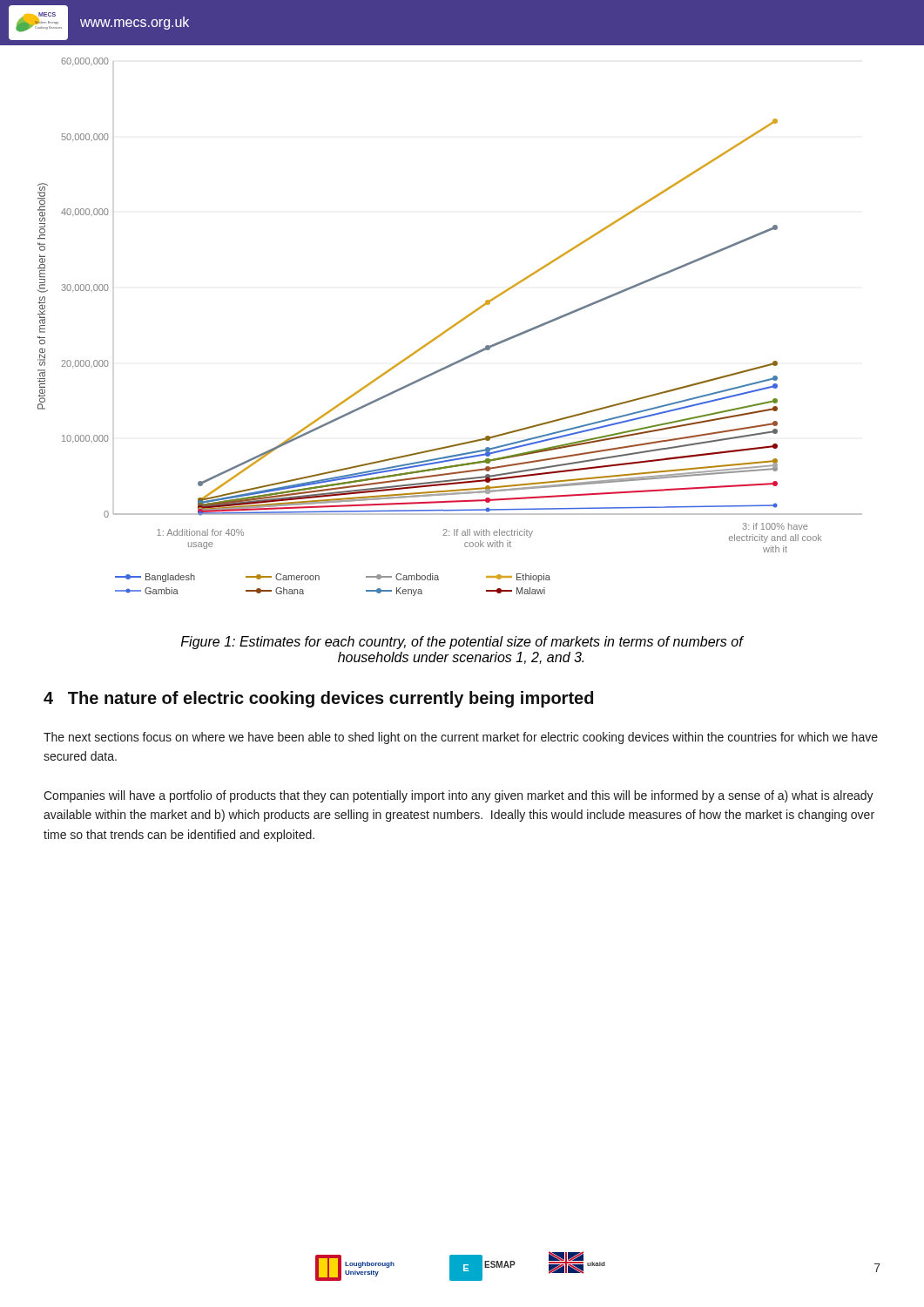Locate the passage starting "The next sections focus on where"

[x=462, y=747]
